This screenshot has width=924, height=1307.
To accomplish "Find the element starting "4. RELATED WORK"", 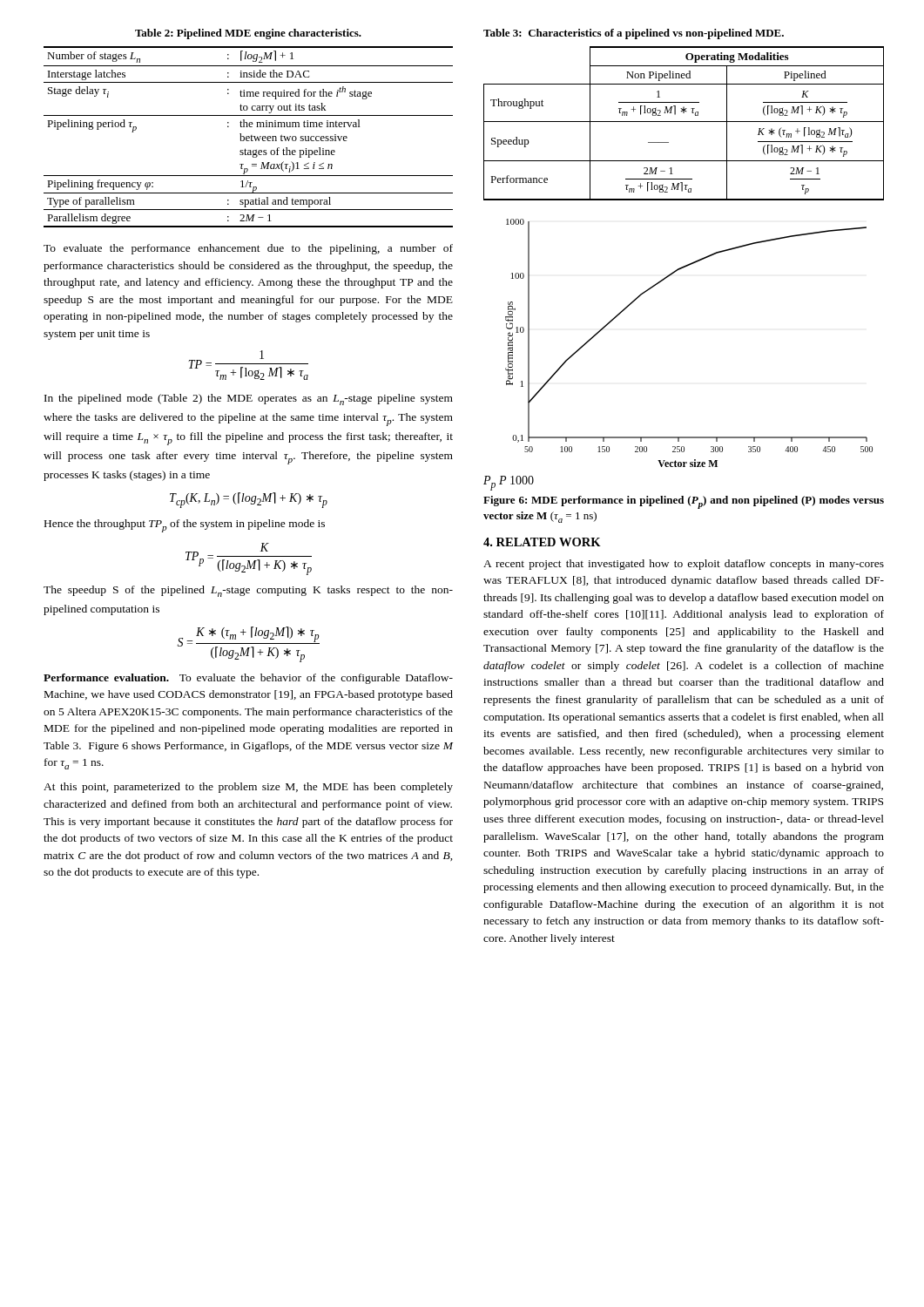I will pos(542,542).
